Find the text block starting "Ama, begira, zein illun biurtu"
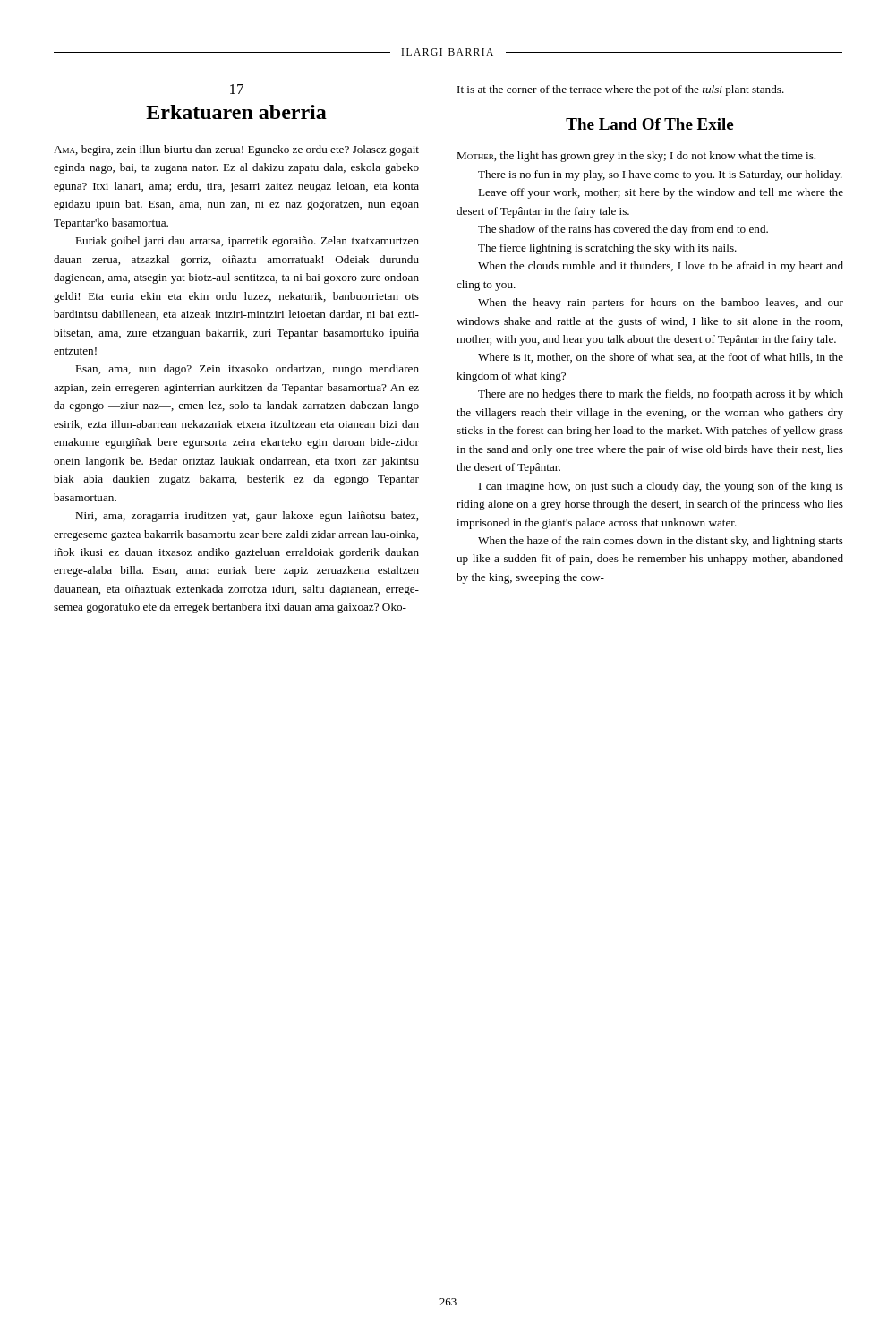 [x=236, y=379]
